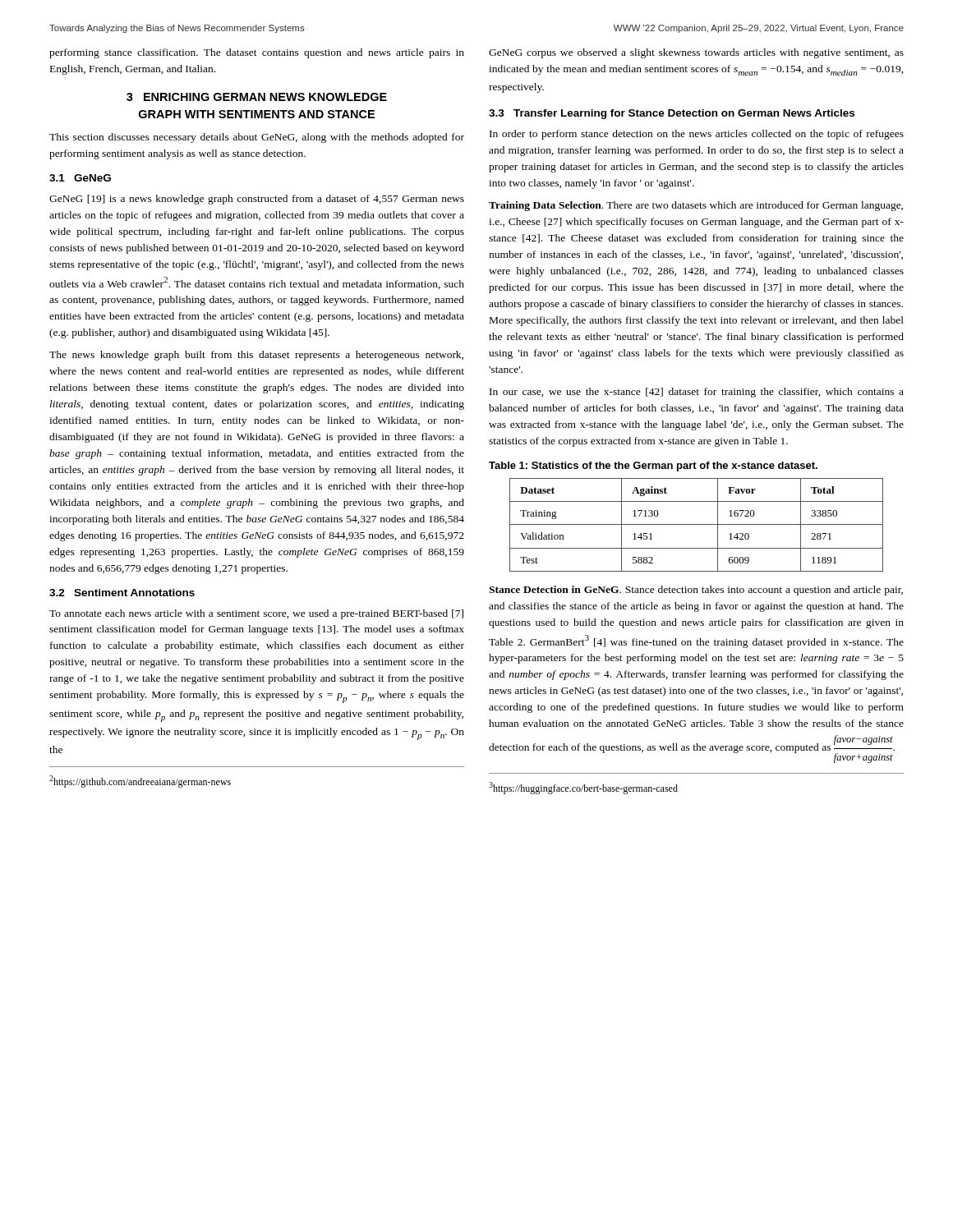Locate the block of text that opens with "GeNeG [19] is a news knowledge graph"
The image size is (953, 1232).
click(257, 265)
